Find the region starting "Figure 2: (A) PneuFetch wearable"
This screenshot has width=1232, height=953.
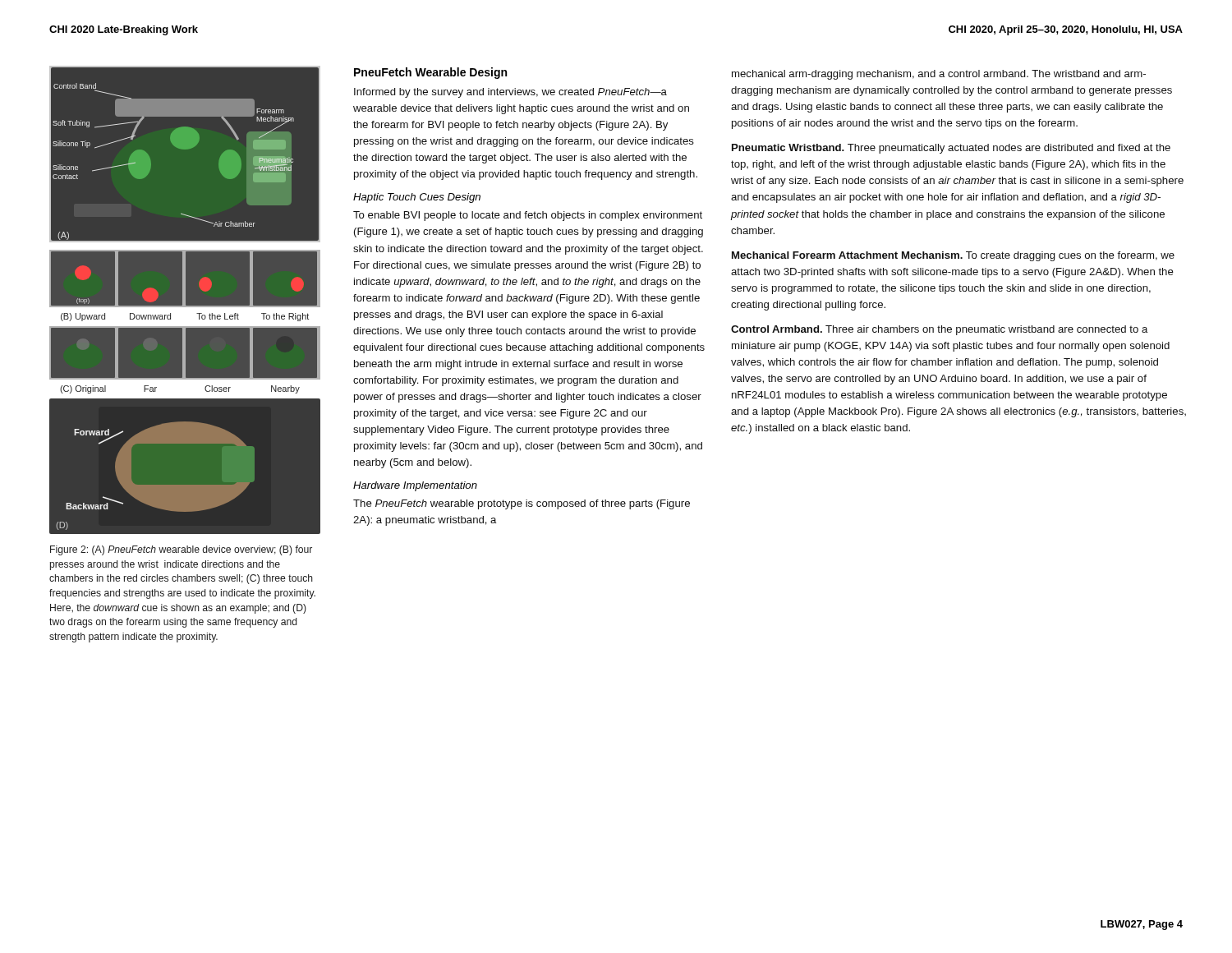[x=183, y=593]
